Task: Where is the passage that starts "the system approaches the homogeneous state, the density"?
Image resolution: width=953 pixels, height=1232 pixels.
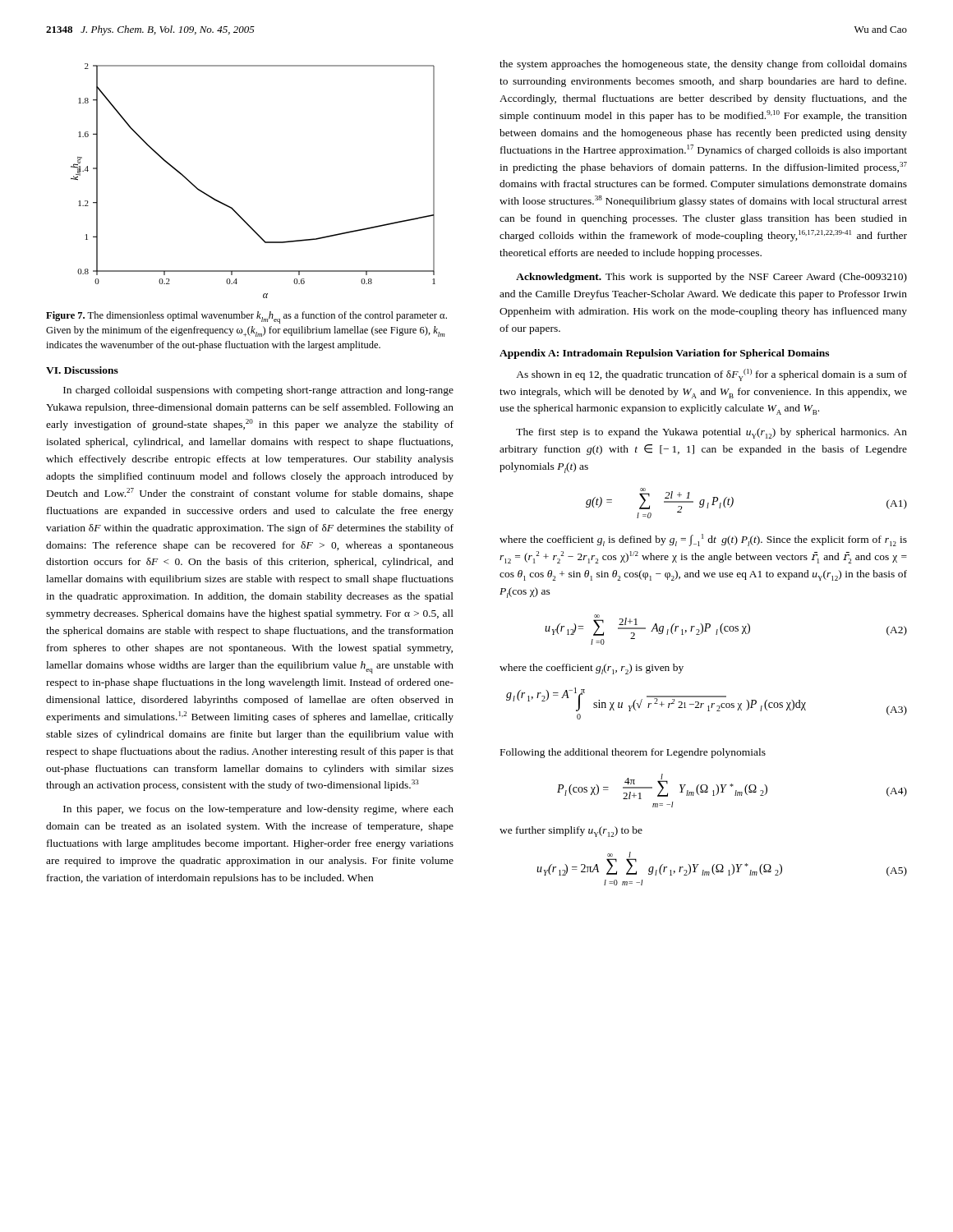Action: (x=703, y=197)
